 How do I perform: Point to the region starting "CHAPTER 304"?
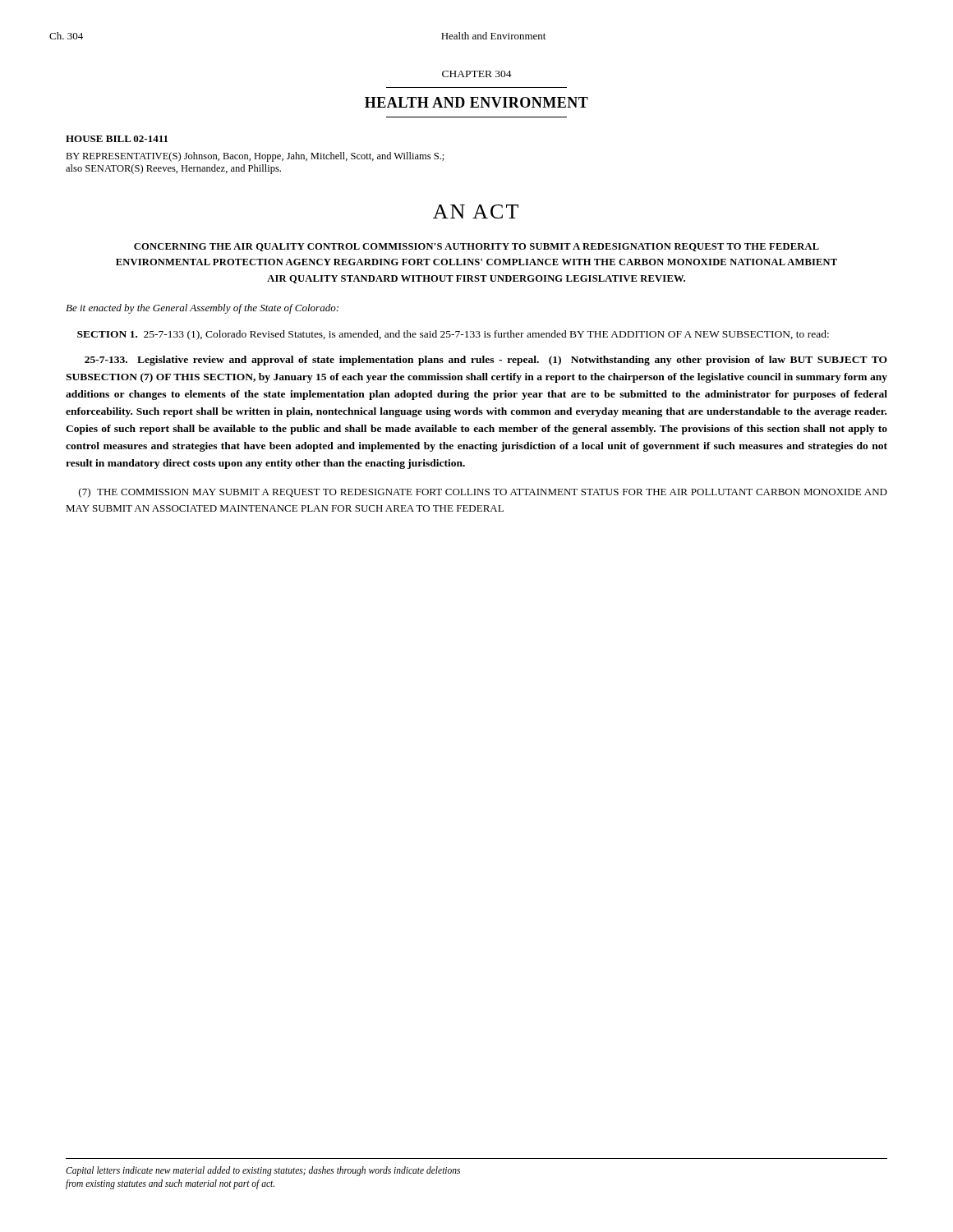click(x=476, y=74)
